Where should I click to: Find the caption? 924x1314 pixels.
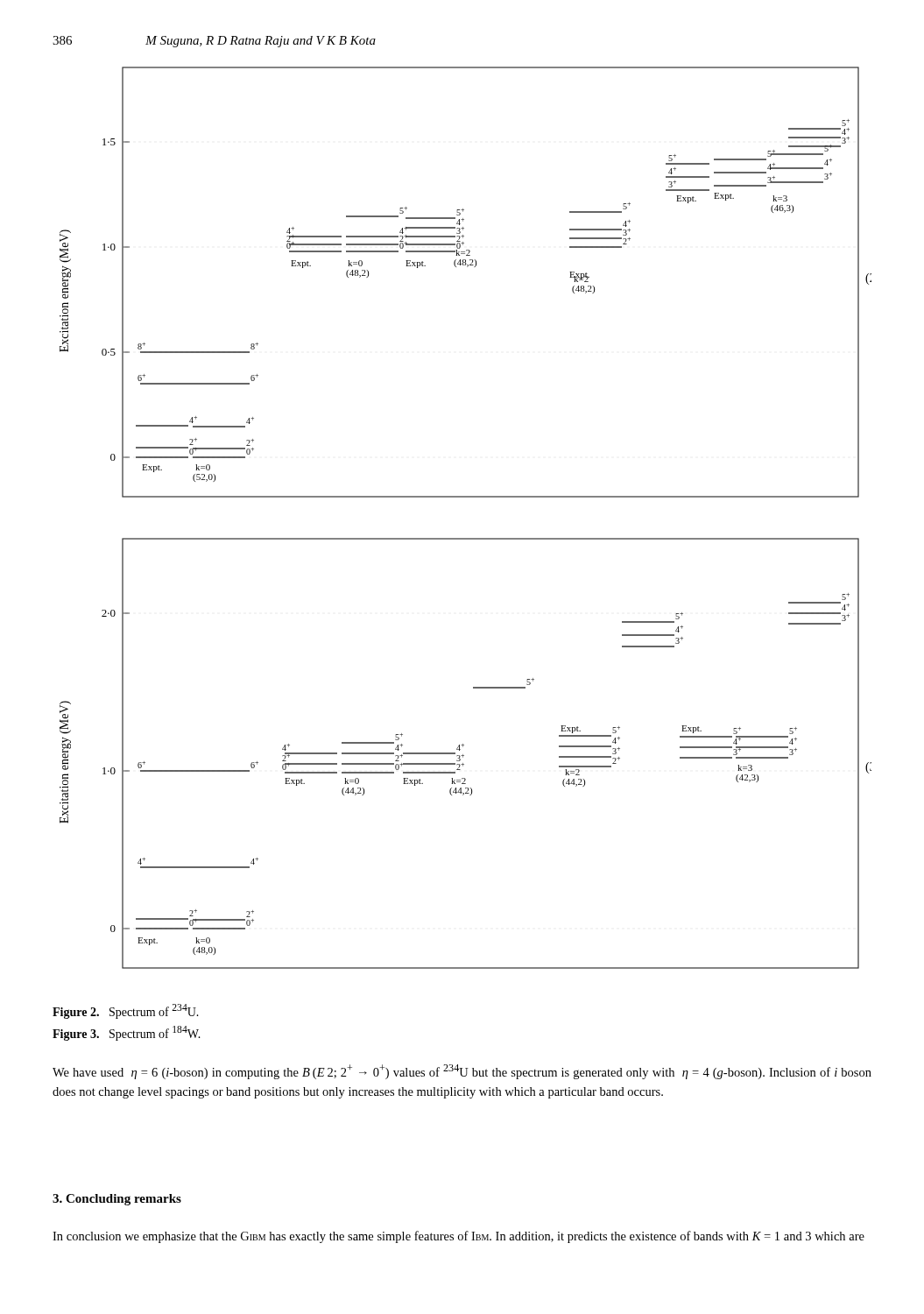tap(127, 1021)
